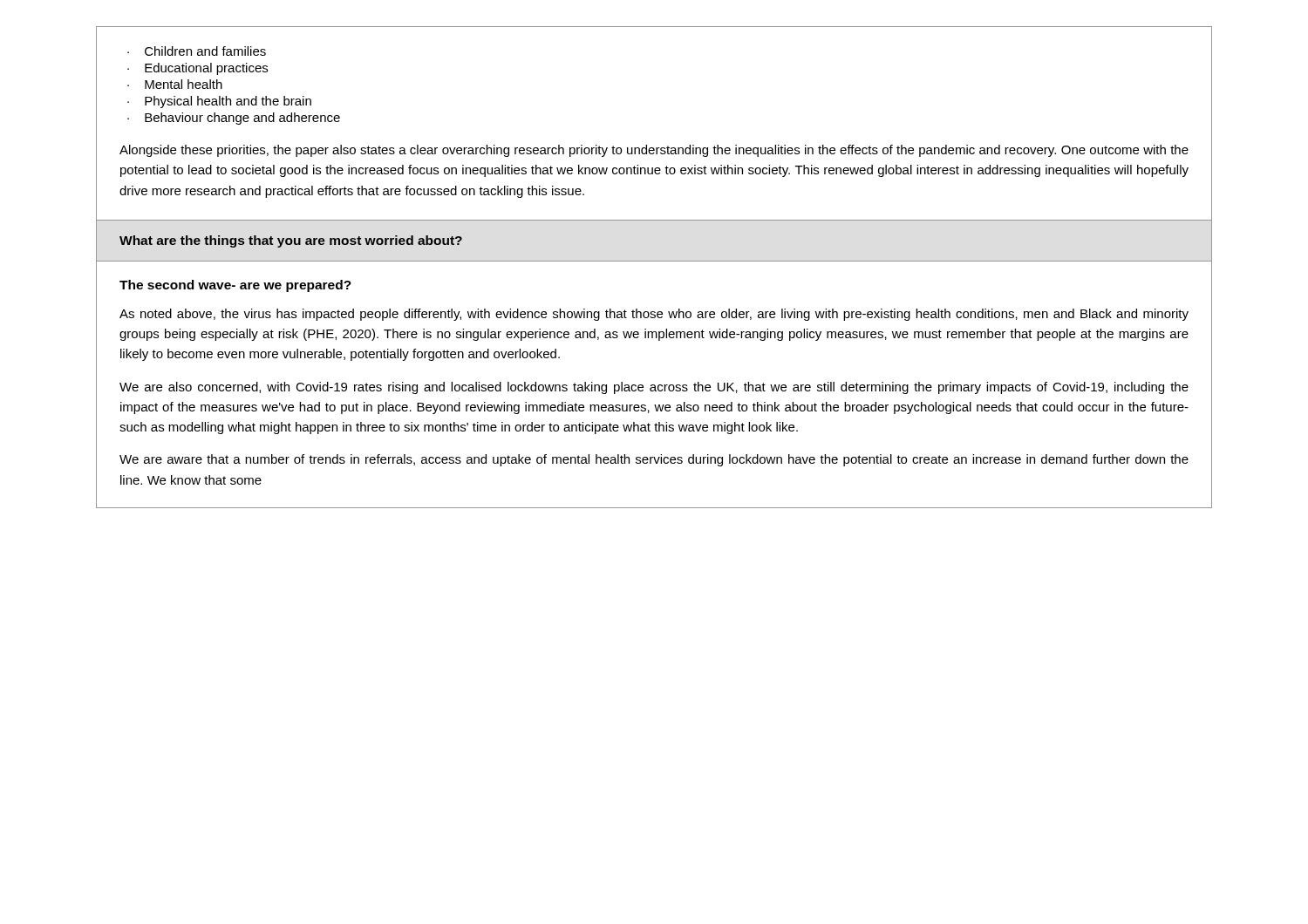
Task: Locate the block of text that opens with "As noted above,"
Action: pyautogui.click(x=654, y=333)
